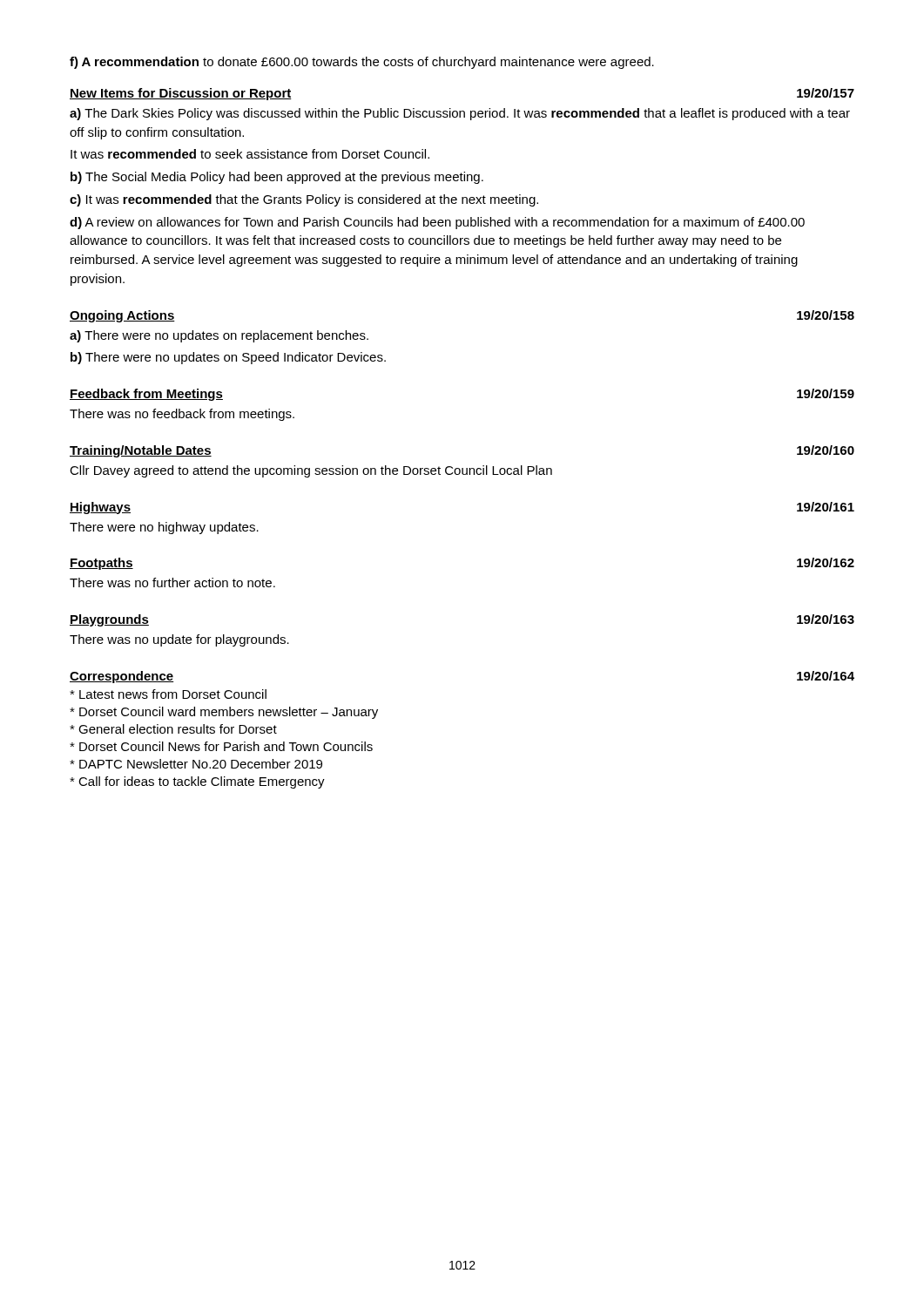The image size is (924, 1307).
Task: Point to the passage starting "Ongoing Actions 19/20/158"
Action: pyautogui.click(x=118, y=316)
